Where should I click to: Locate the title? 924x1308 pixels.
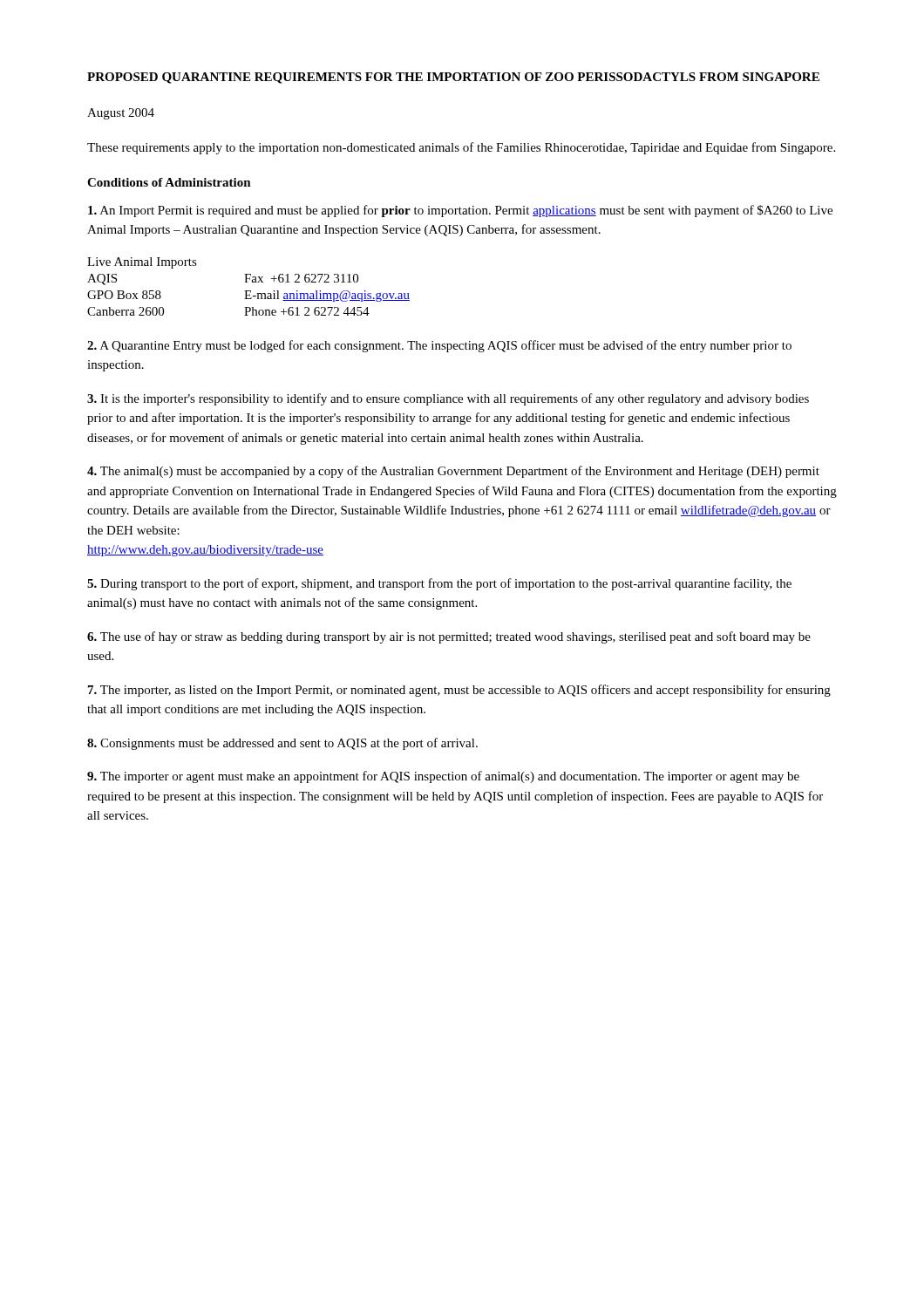point(454,77)
